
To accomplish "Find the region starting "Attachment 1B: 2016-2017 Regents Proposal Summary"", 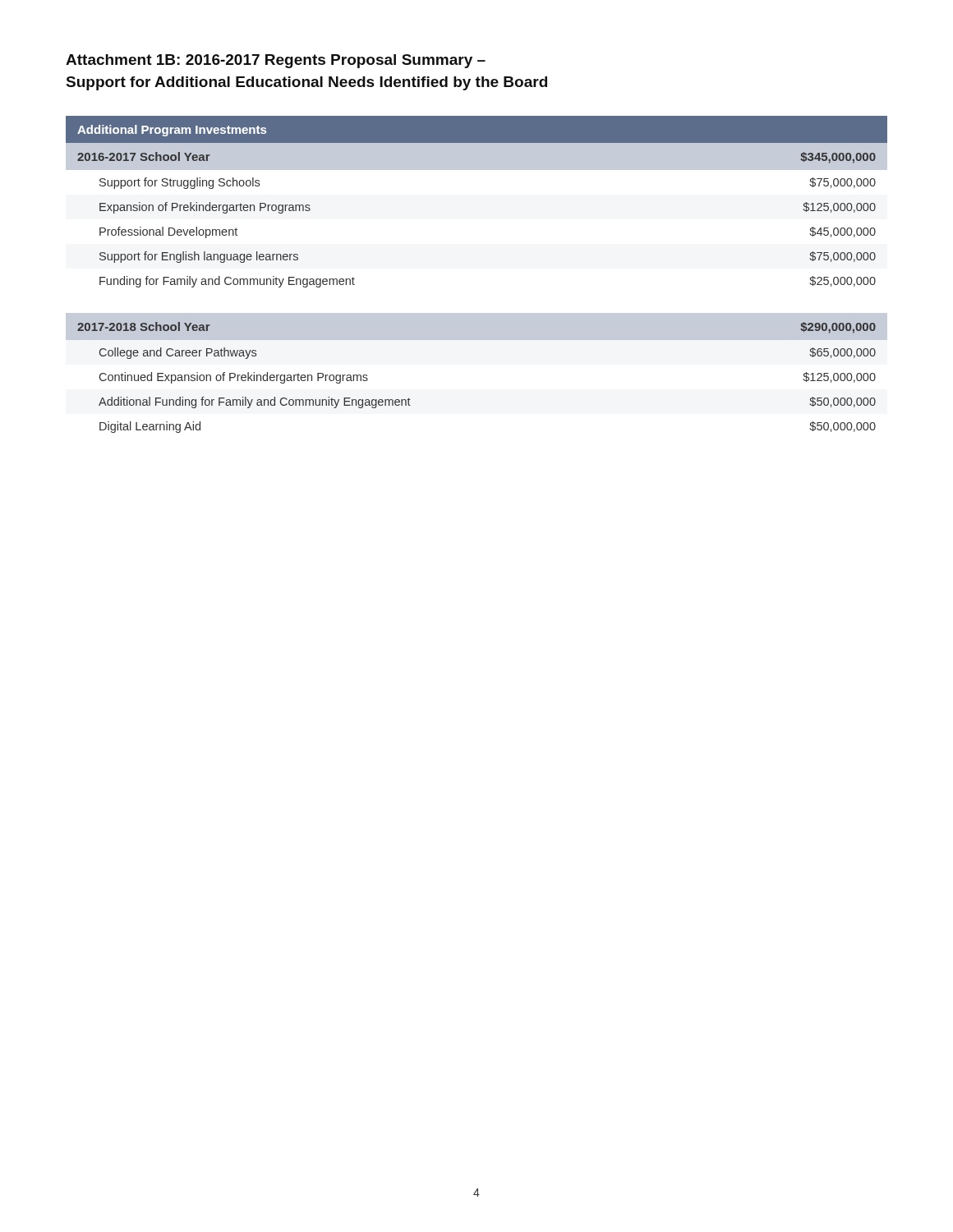I will coord(476,71).
